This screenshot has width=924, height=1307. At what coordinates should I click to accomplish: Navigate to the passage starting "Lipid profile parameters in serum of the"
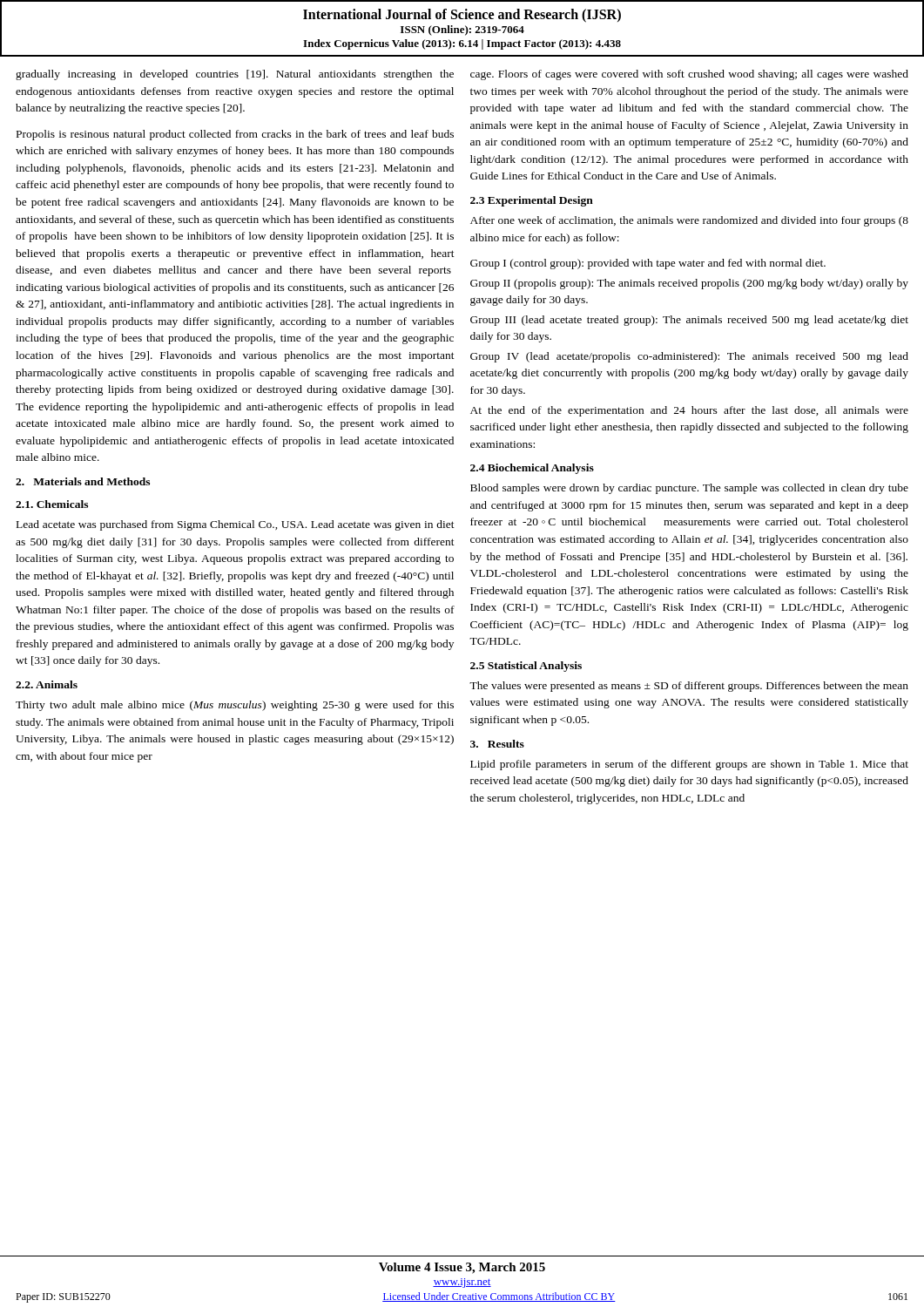(x=689, y=781)
